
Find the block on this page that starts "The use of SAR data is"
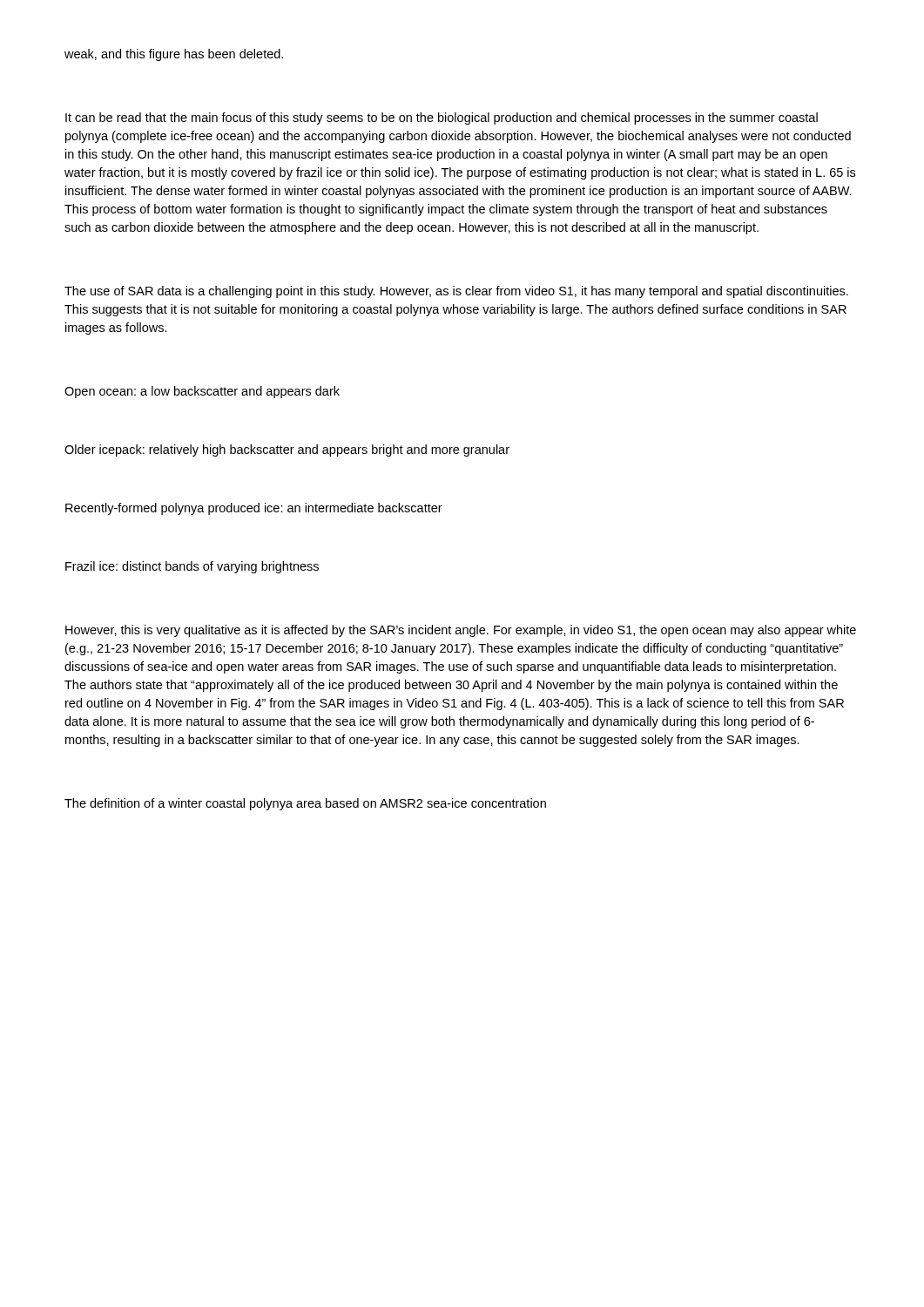[x=457, y=309]
